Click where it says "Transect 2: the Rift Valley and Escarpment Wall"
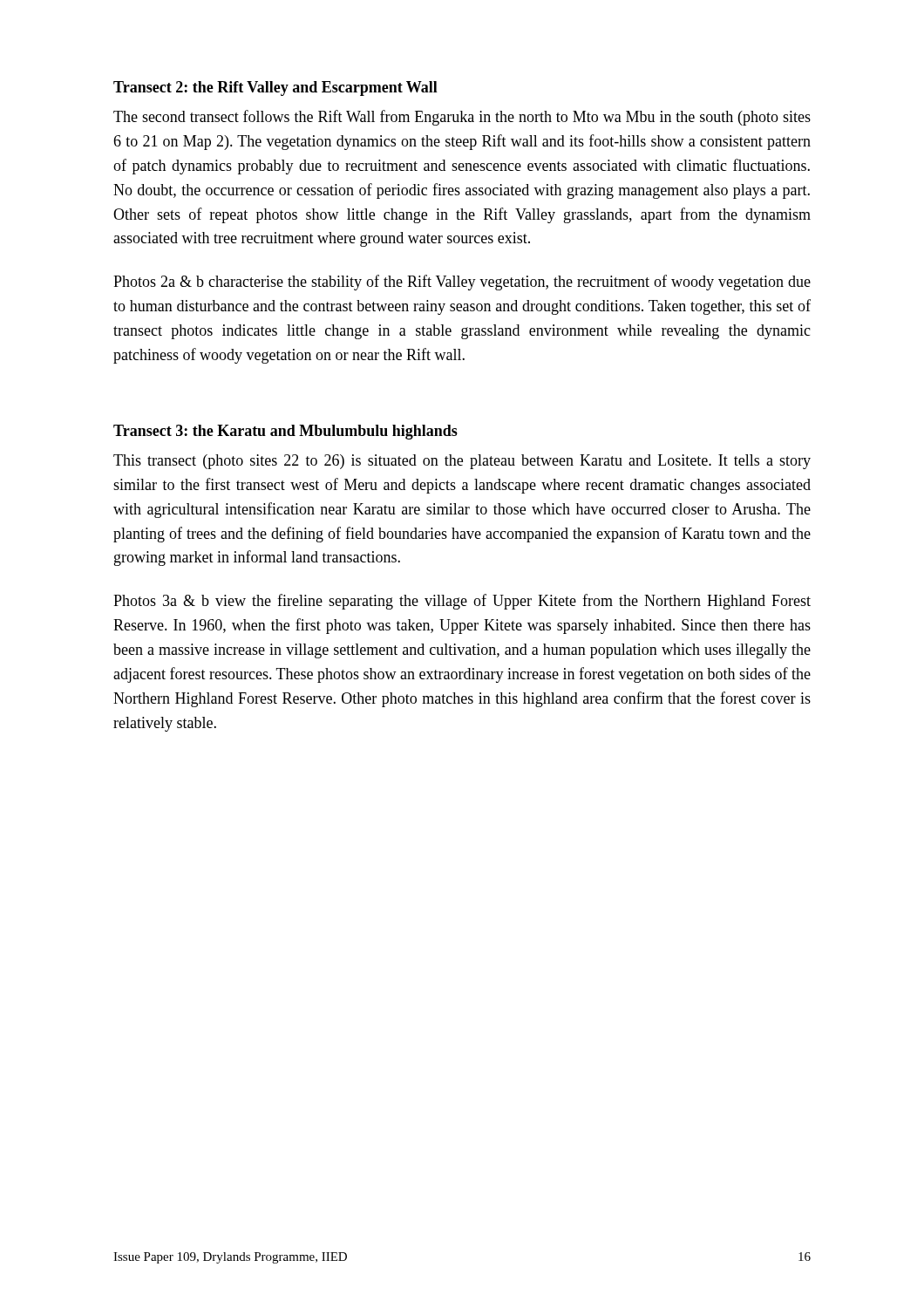The height and width of the screenshot is (1308, 924). click(275, 87)
